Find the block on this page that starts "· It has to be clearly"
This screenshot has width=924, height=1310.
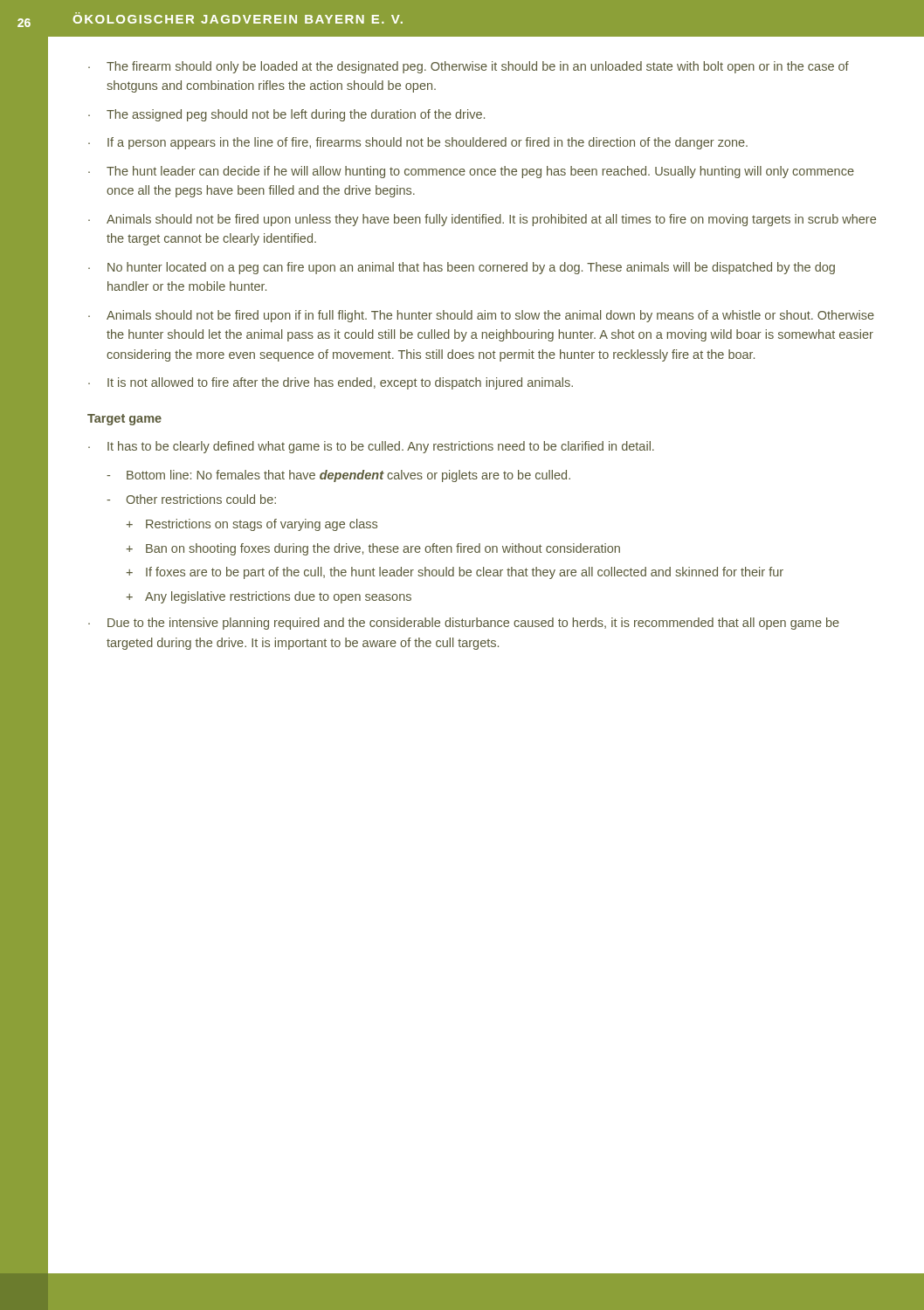tap(484, 447)
